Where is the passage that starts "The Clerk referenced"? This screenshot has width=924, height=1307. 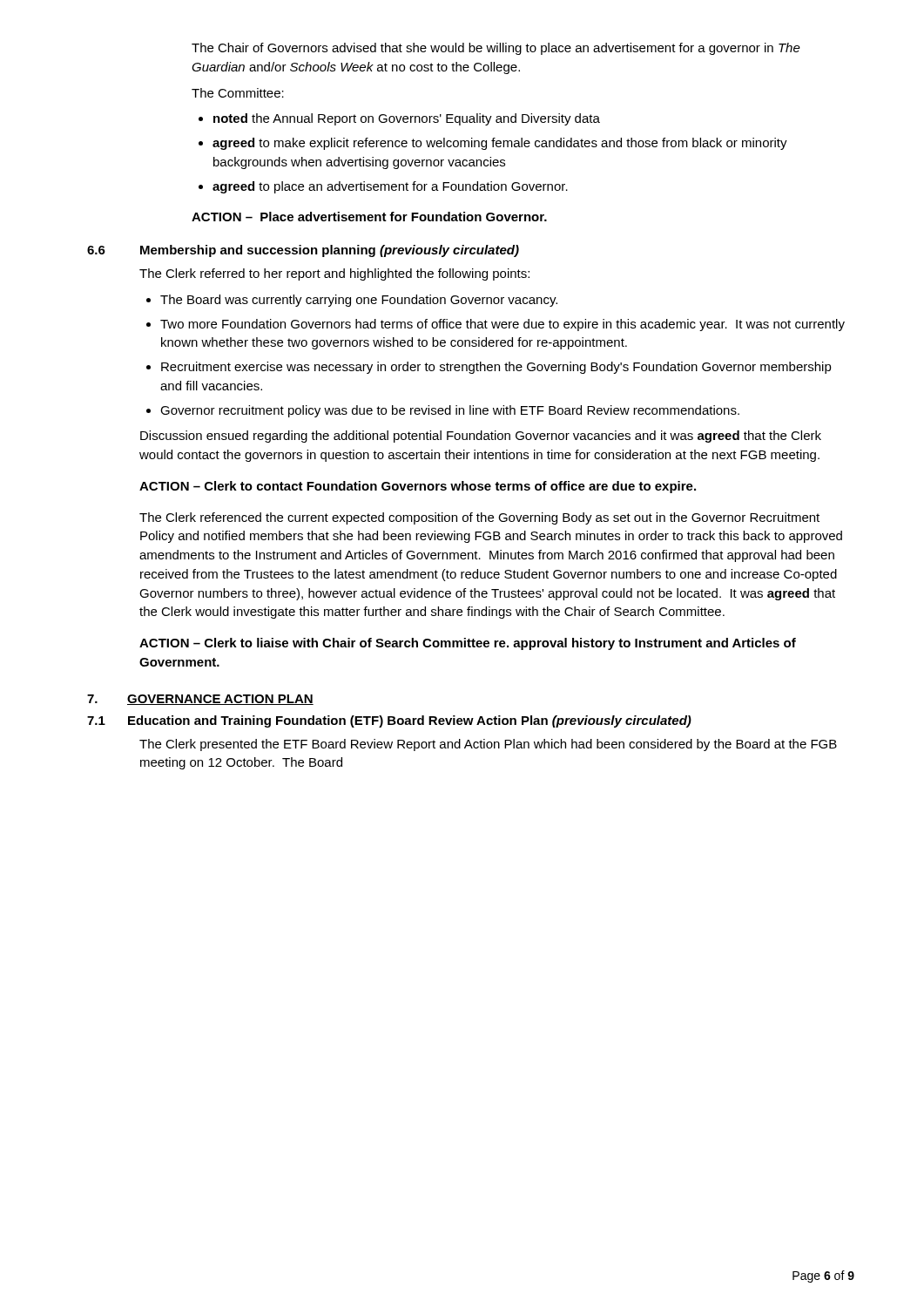click(497, 564)
